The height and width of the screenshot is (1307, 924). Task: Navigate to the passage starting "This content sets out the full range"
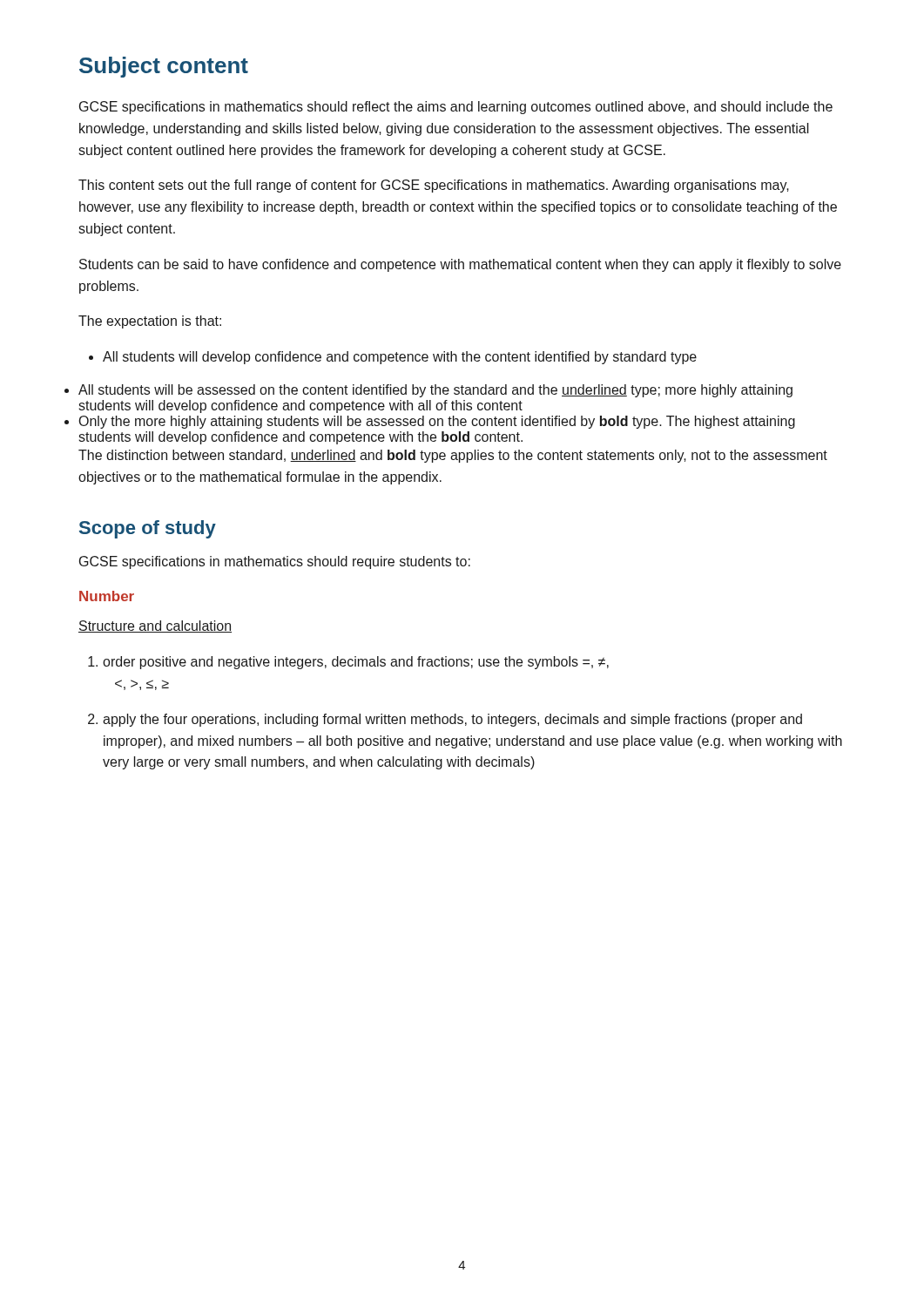point(462,208)
